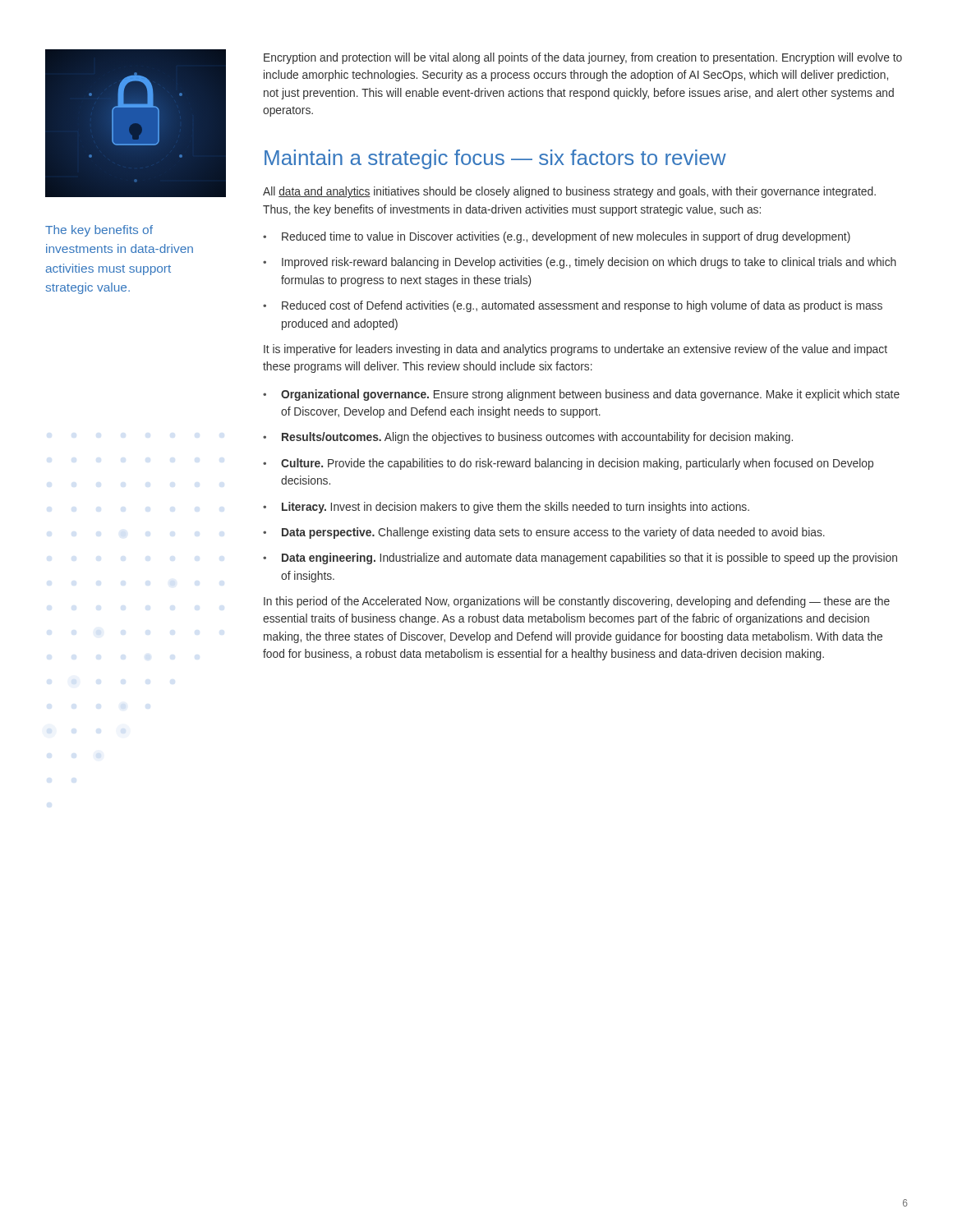Viewport: 953px width, 1232px height.
Task: Click on the passage starting "• Improved risk-reward balancing in"
Action: (583, 272)
